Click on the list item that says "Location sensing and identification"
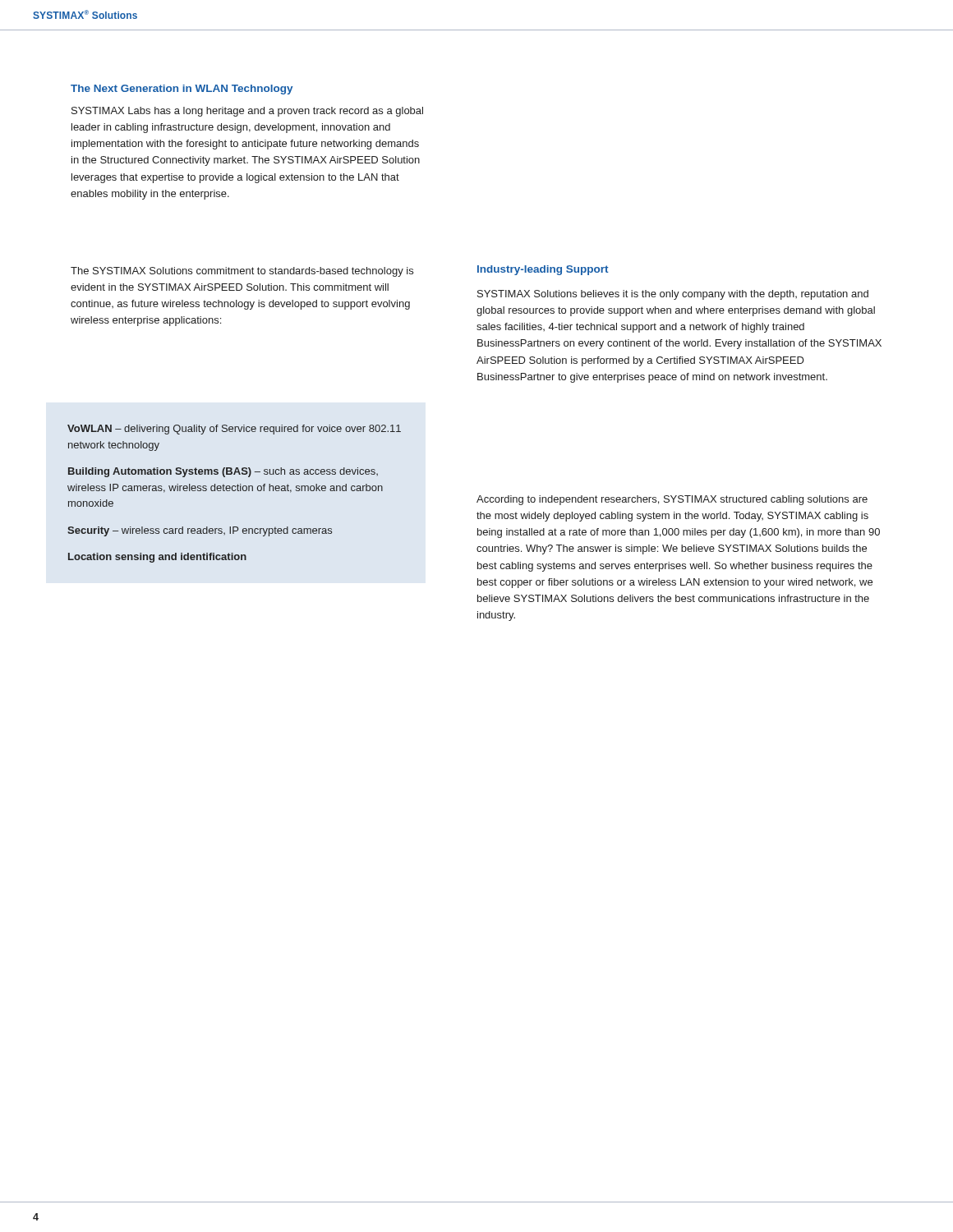953x1232 pixels. tap(157, 556)
